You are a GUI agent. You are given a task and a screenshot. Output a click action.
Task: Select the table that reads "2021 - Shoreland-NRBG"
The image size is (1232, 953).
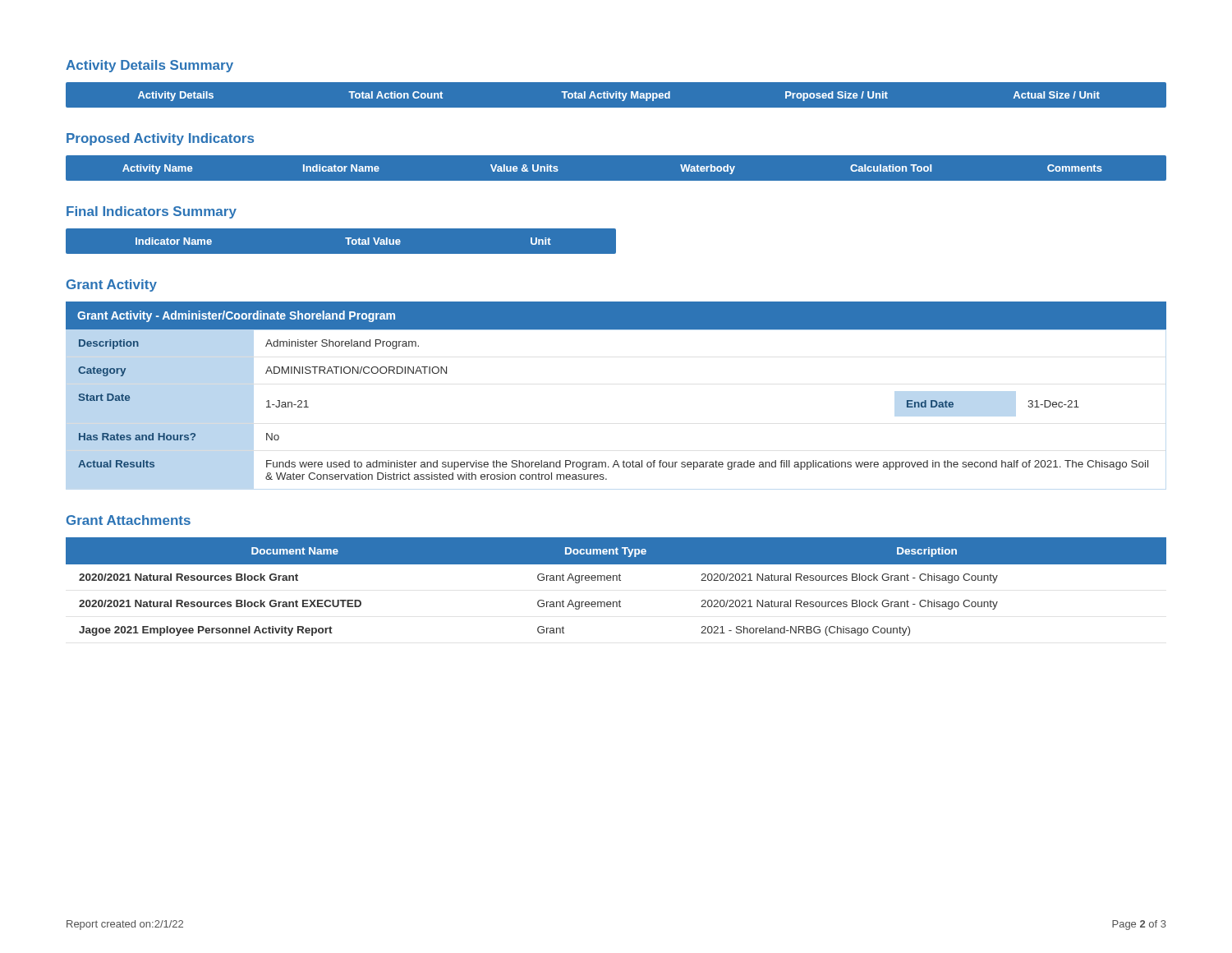click(x=616, y=590)
